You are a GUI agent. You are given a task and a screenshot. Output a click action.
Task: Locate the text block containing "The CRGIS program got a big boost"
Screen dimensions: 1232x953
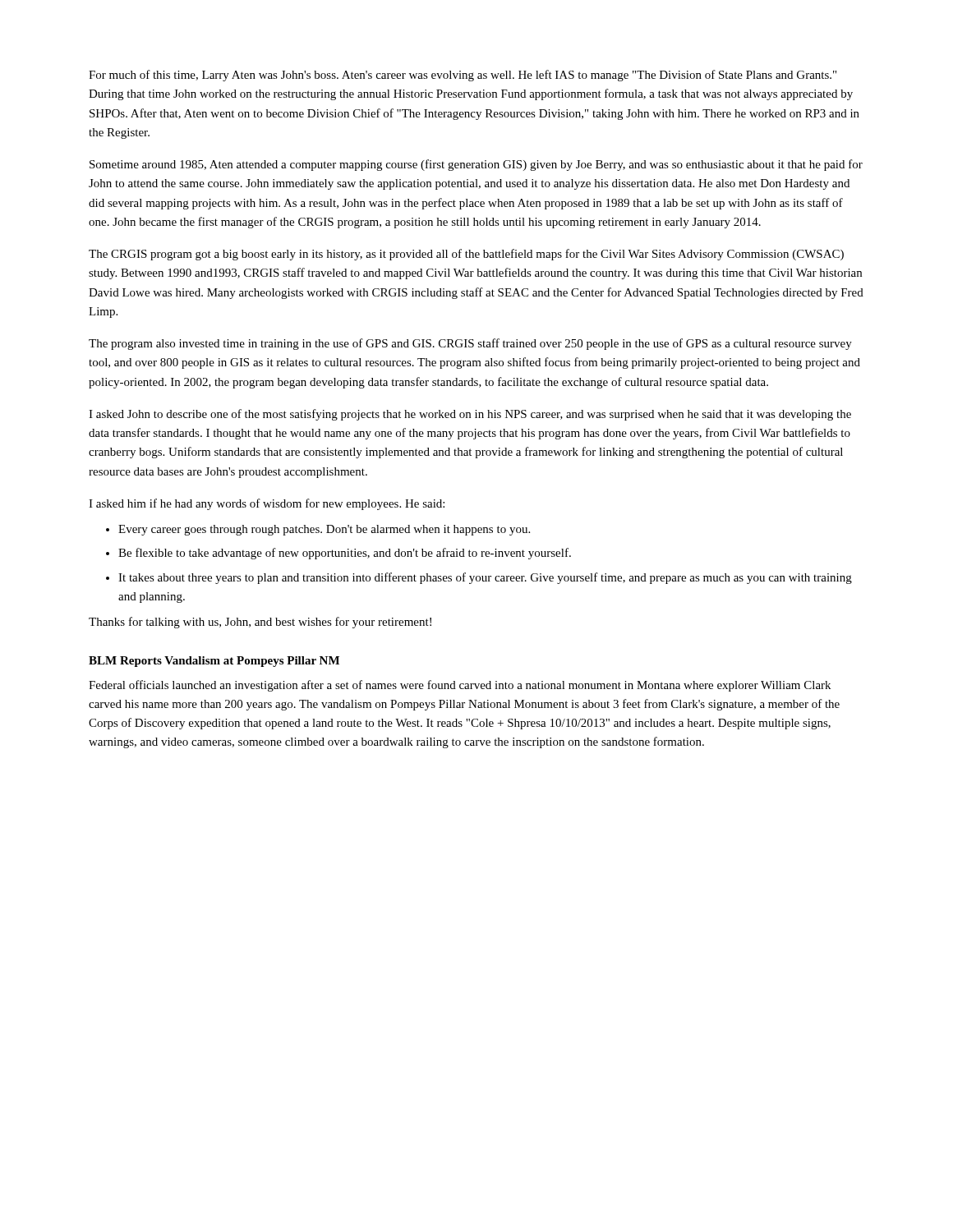(x=476, y=282)
